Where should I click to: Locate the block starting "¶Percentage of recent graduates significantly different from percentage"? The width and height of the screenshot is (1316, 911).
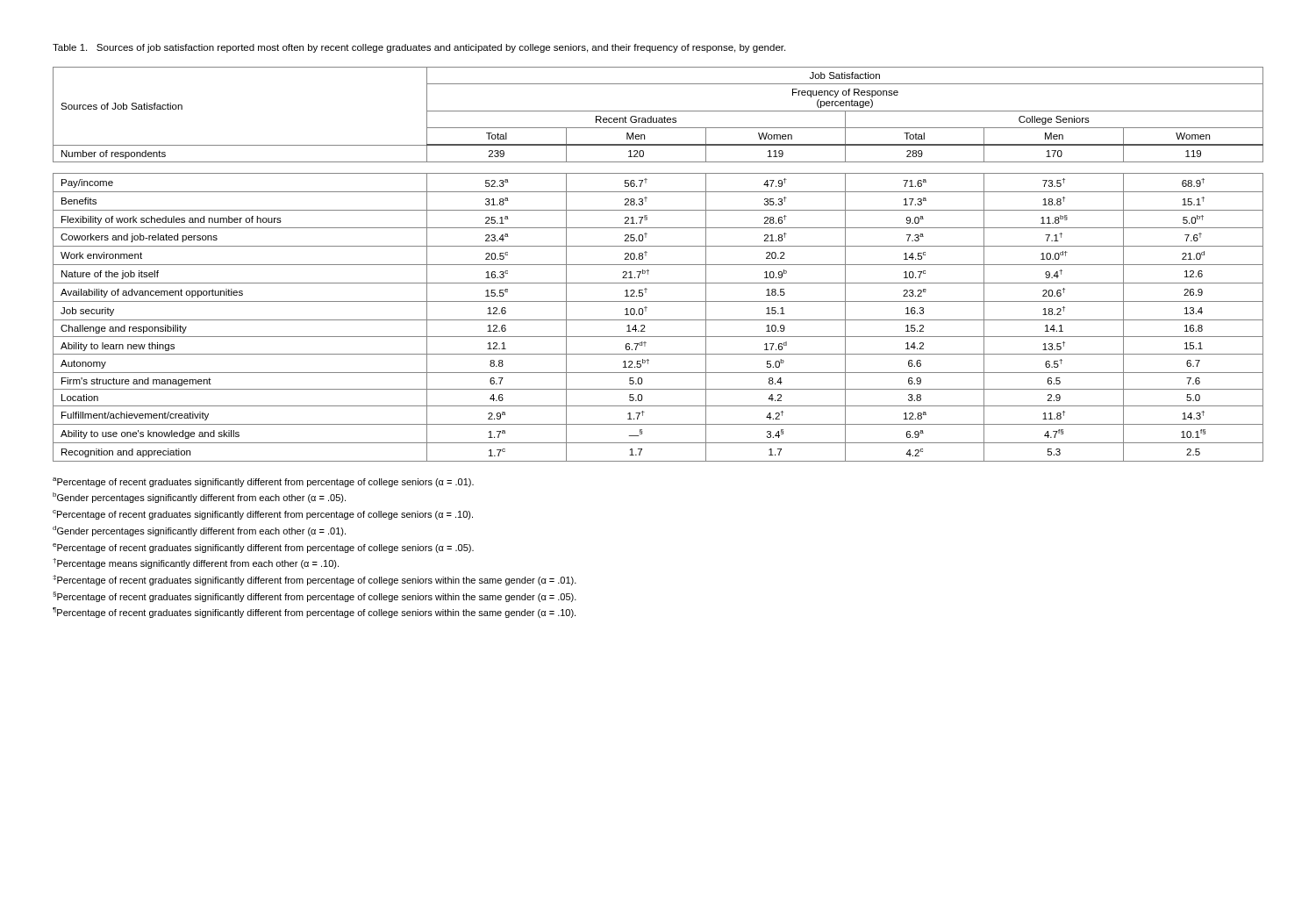(314, 613)
